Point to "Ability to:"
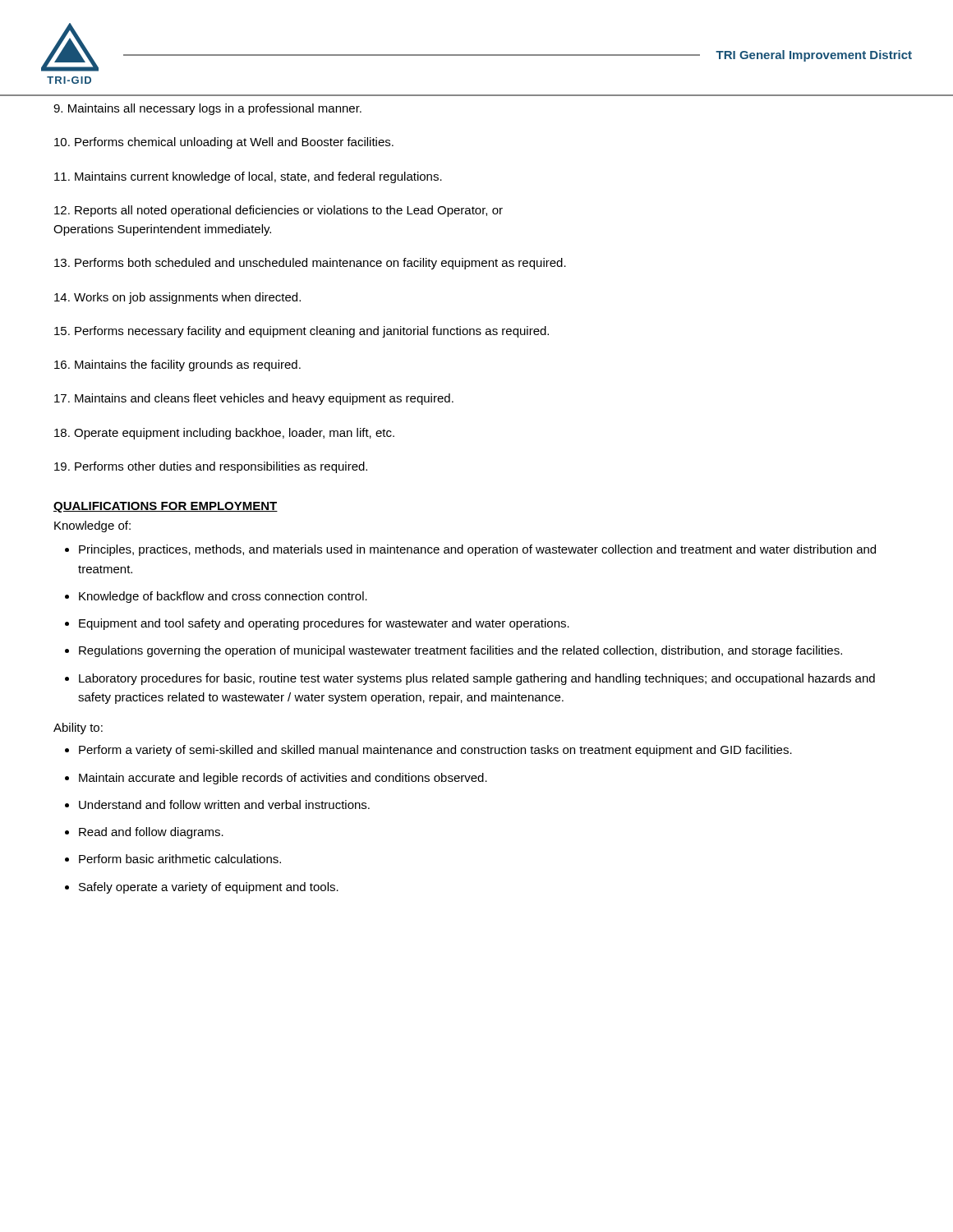Viewport: 953px width, 1232px height. [x=78, y=727]
